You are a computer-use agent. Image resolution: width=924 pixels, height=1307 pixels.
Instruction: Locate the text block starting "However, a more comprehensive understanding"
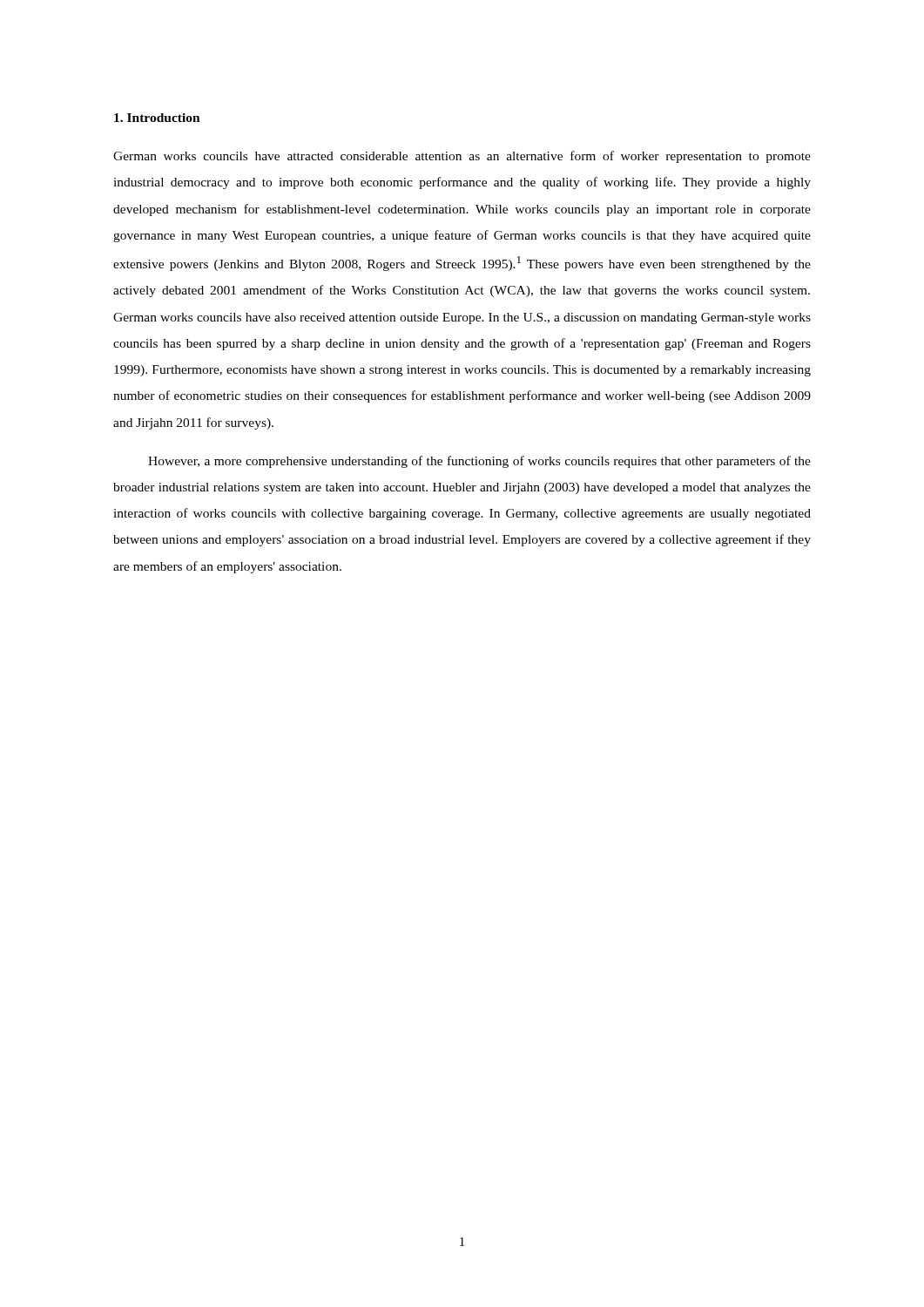(462, 513)
